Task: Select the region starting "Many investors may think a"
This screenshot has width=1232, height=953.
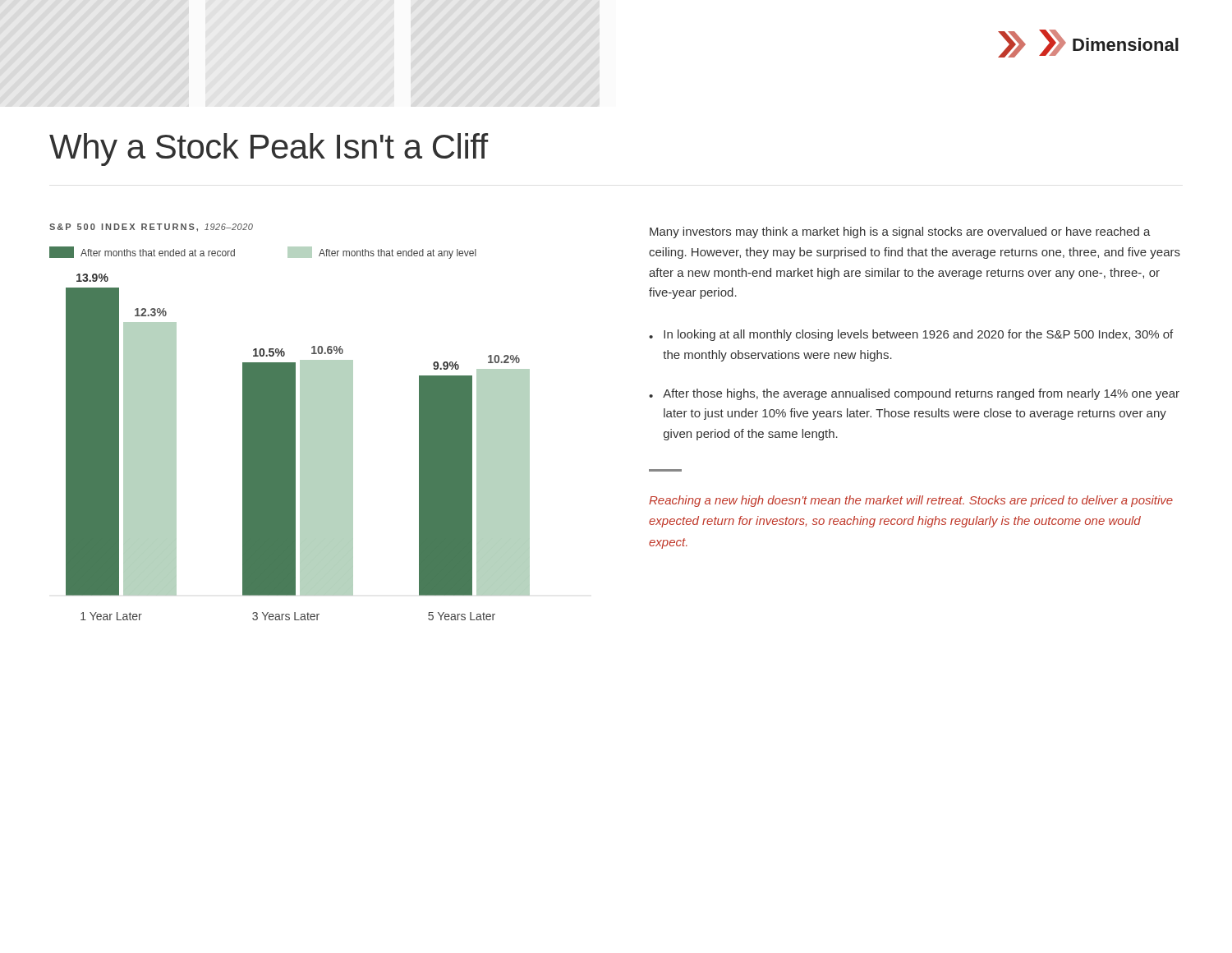Action: [915, 262]
